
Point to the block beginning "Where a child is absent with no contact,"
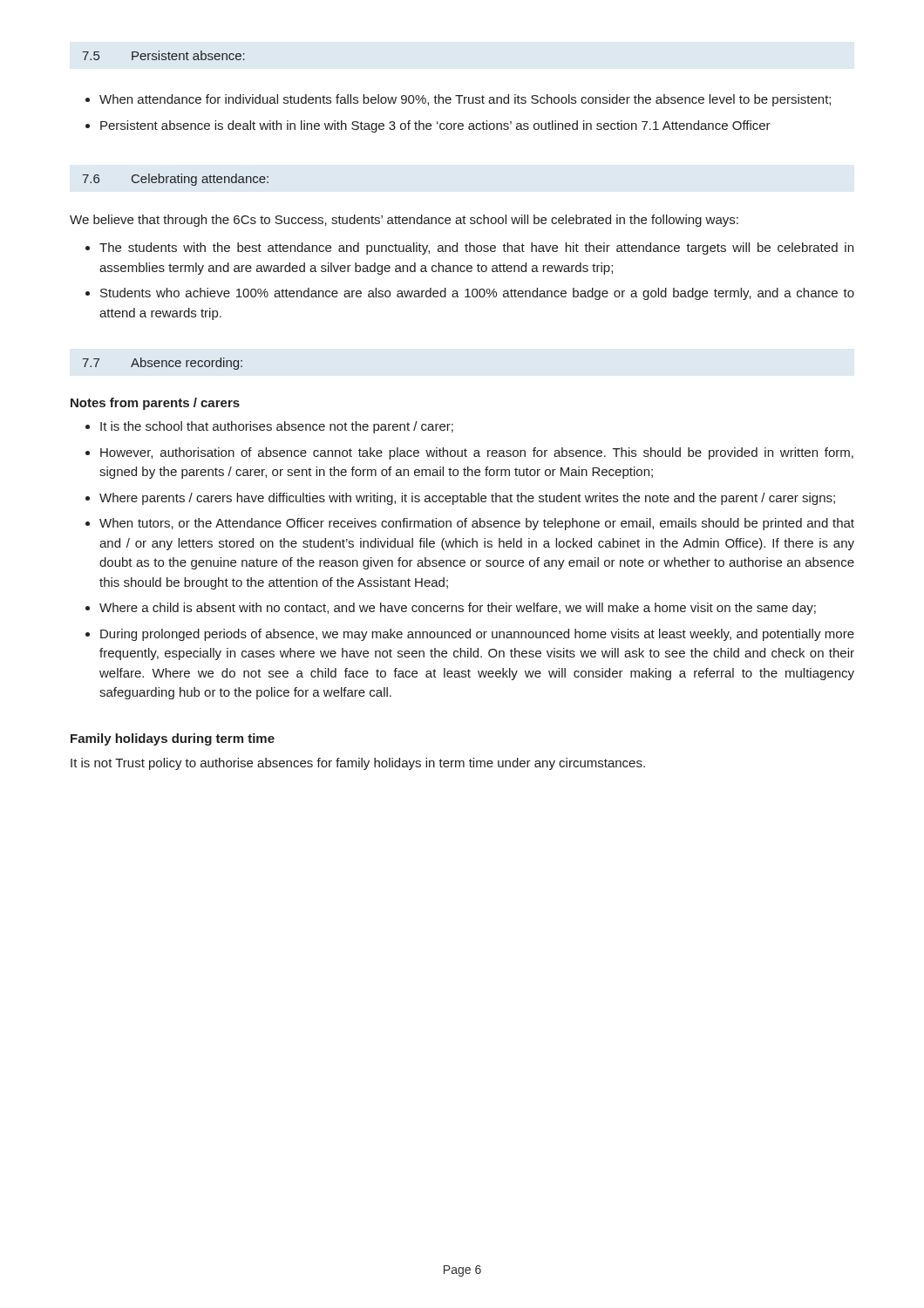(458, 608)
